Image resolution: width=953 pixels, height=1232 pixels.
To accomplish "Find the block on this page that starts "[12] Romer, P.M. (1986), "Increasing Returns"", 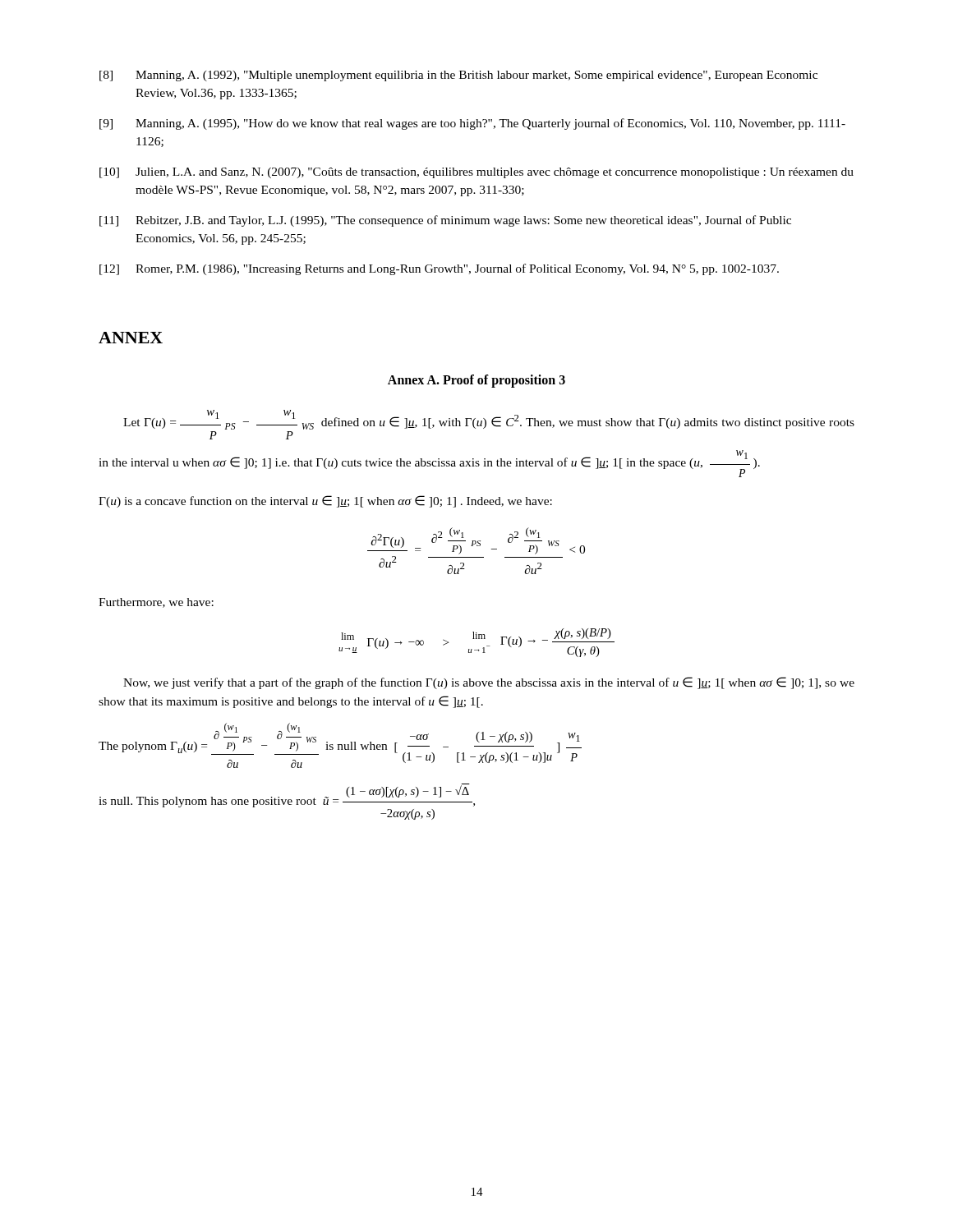I will click(476, 269).
